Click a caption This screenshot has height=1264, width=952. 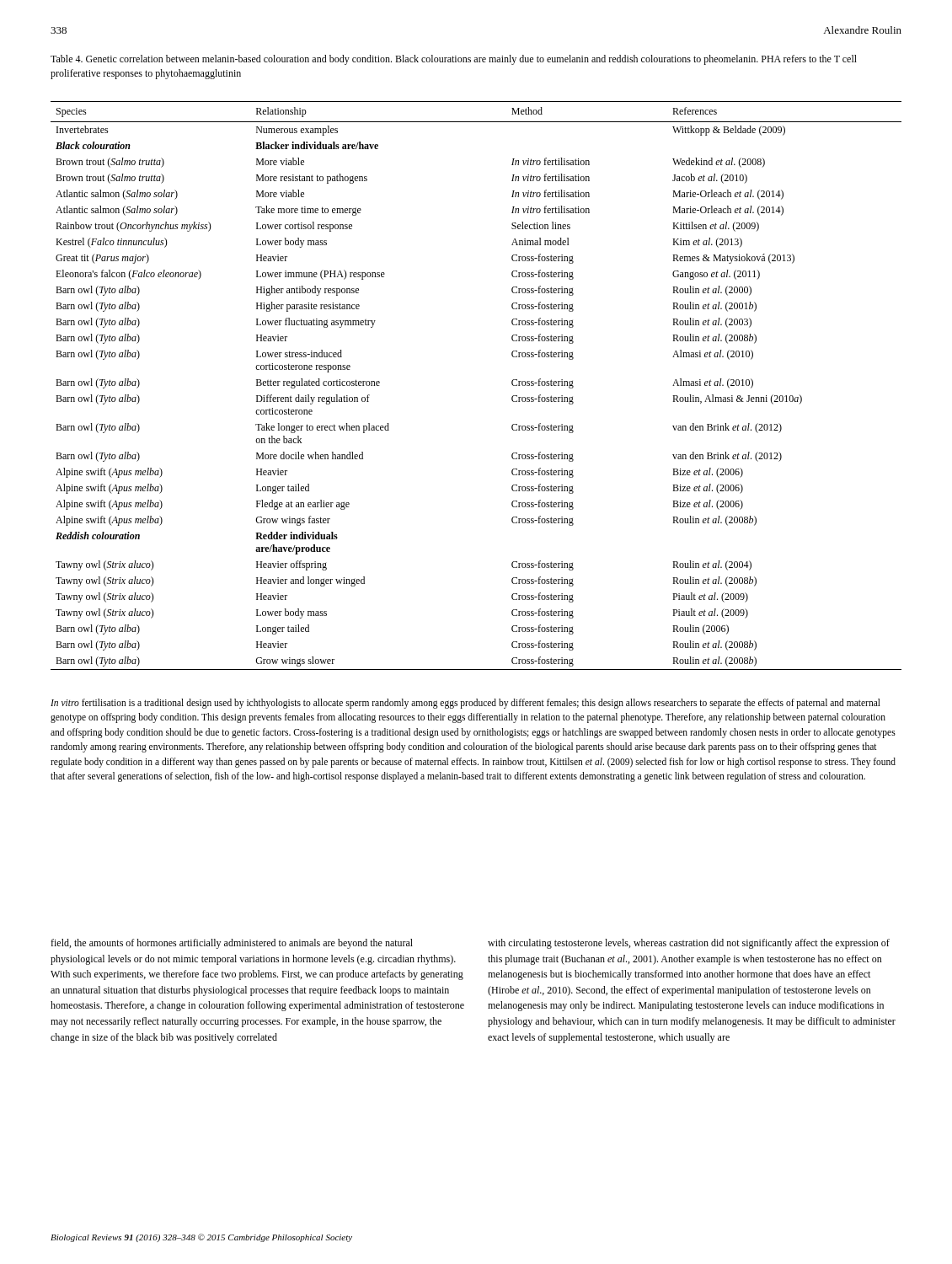tap(454, 66)
